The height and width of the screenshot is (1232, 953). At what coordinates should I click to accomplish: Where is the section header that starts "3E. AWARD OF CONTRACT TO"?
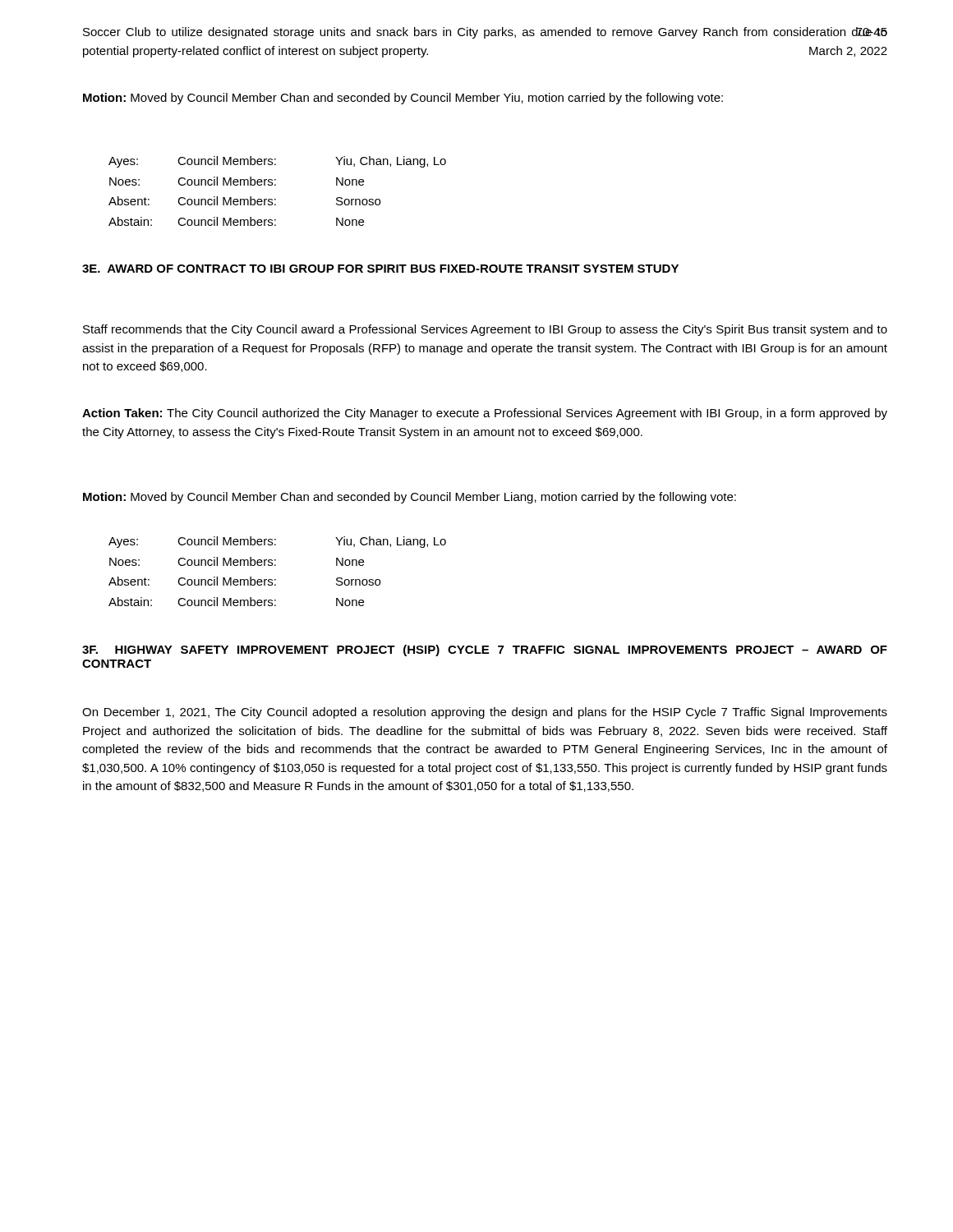[x=381, y=268]
